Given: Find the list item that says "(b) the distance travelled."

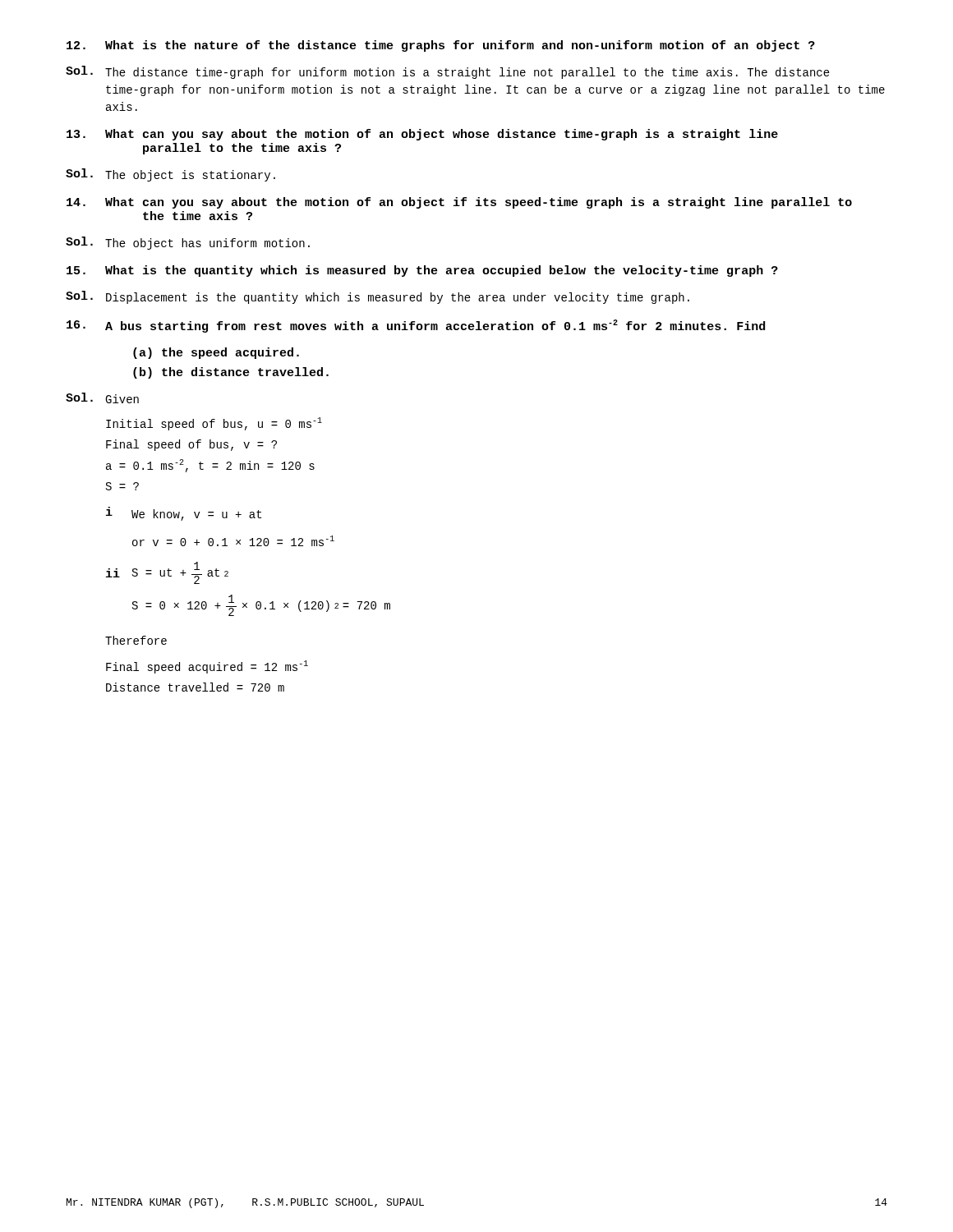Looking at the screenshot, I should click(x=231, y=373).
